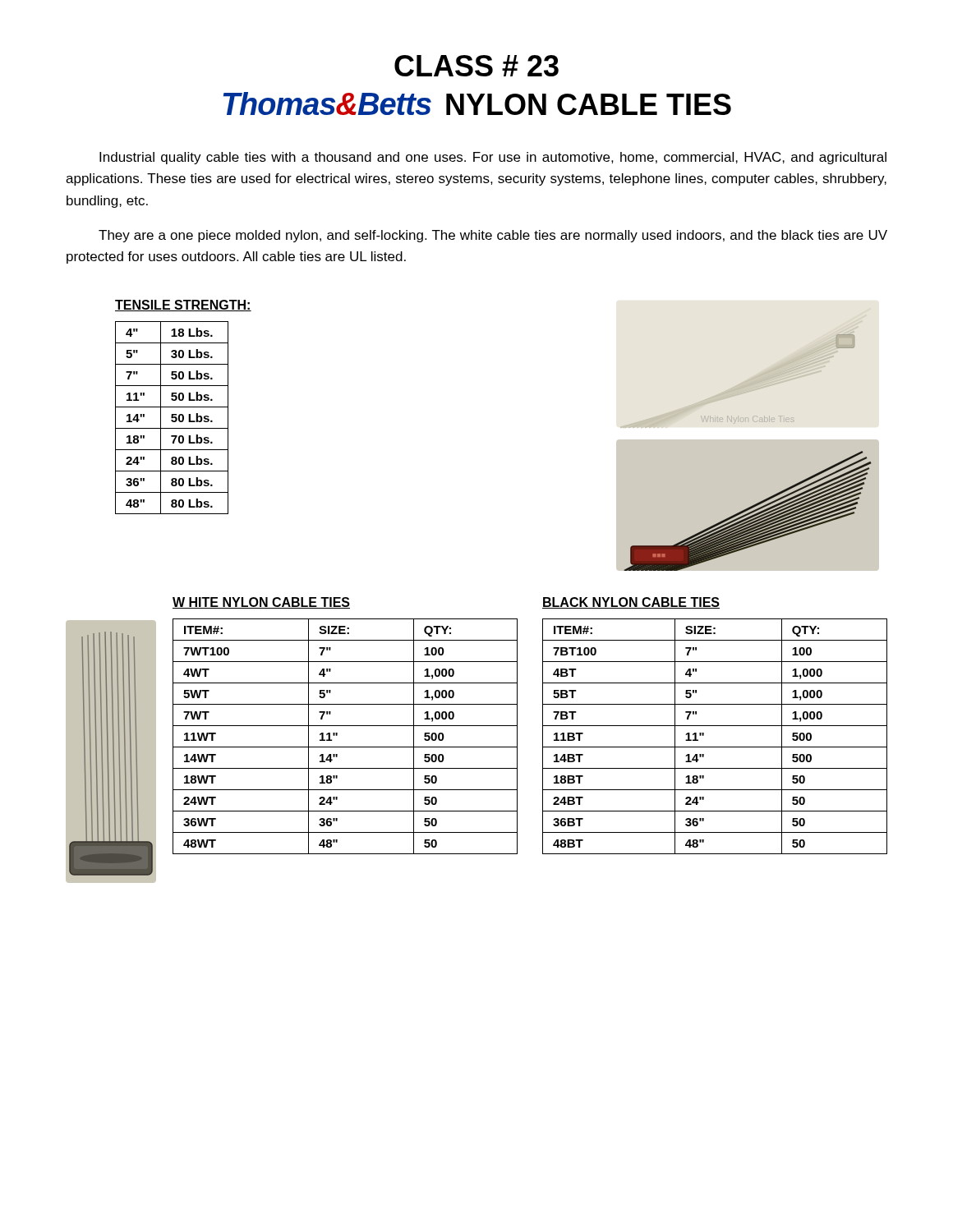953x1232 pixels.
Task: Locate the passage starting "TENSILE STRENGTH:"
Action: [183, 305]
